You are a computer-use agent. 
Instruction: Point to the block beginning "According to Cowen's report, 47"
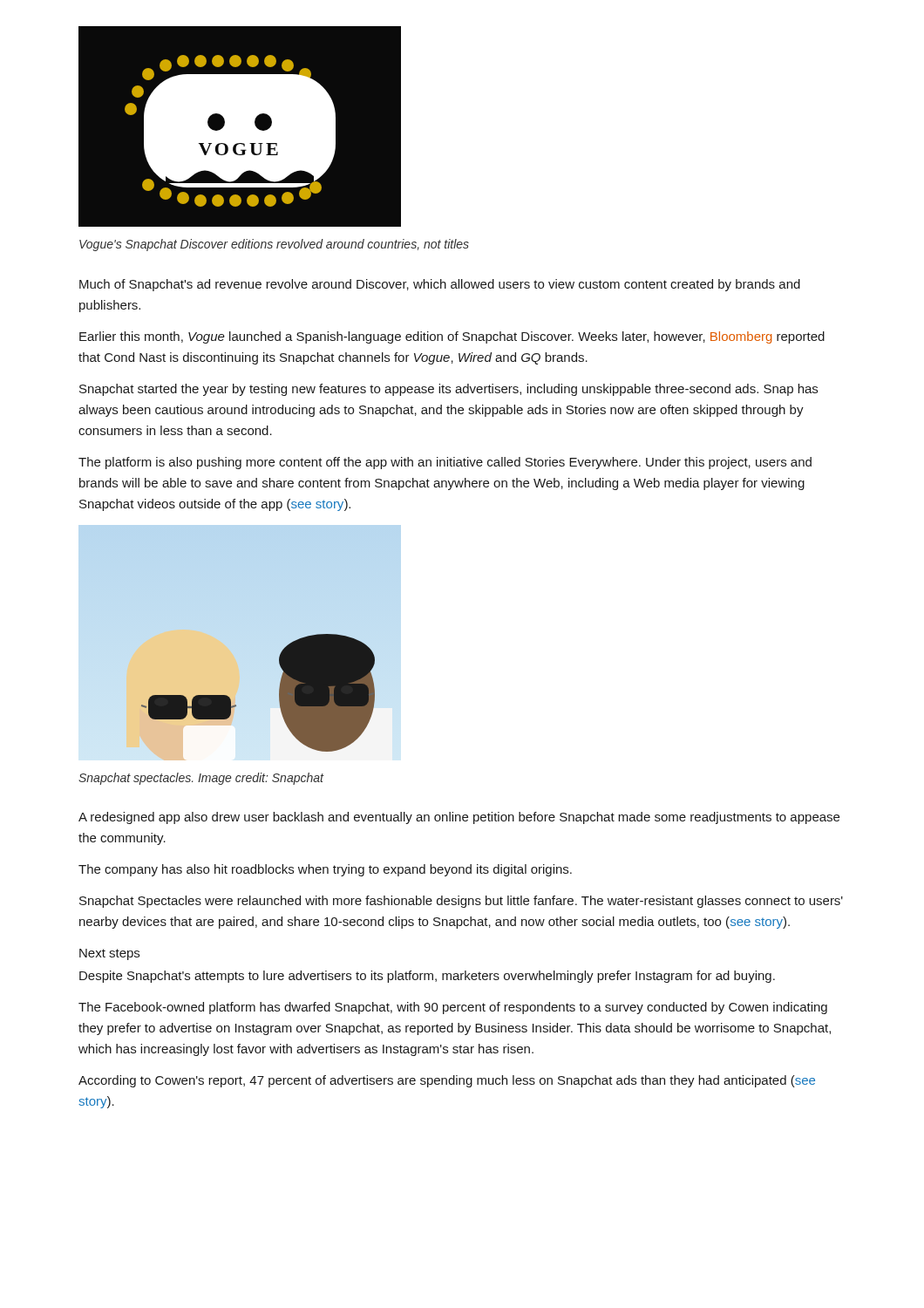[447, 1090]
